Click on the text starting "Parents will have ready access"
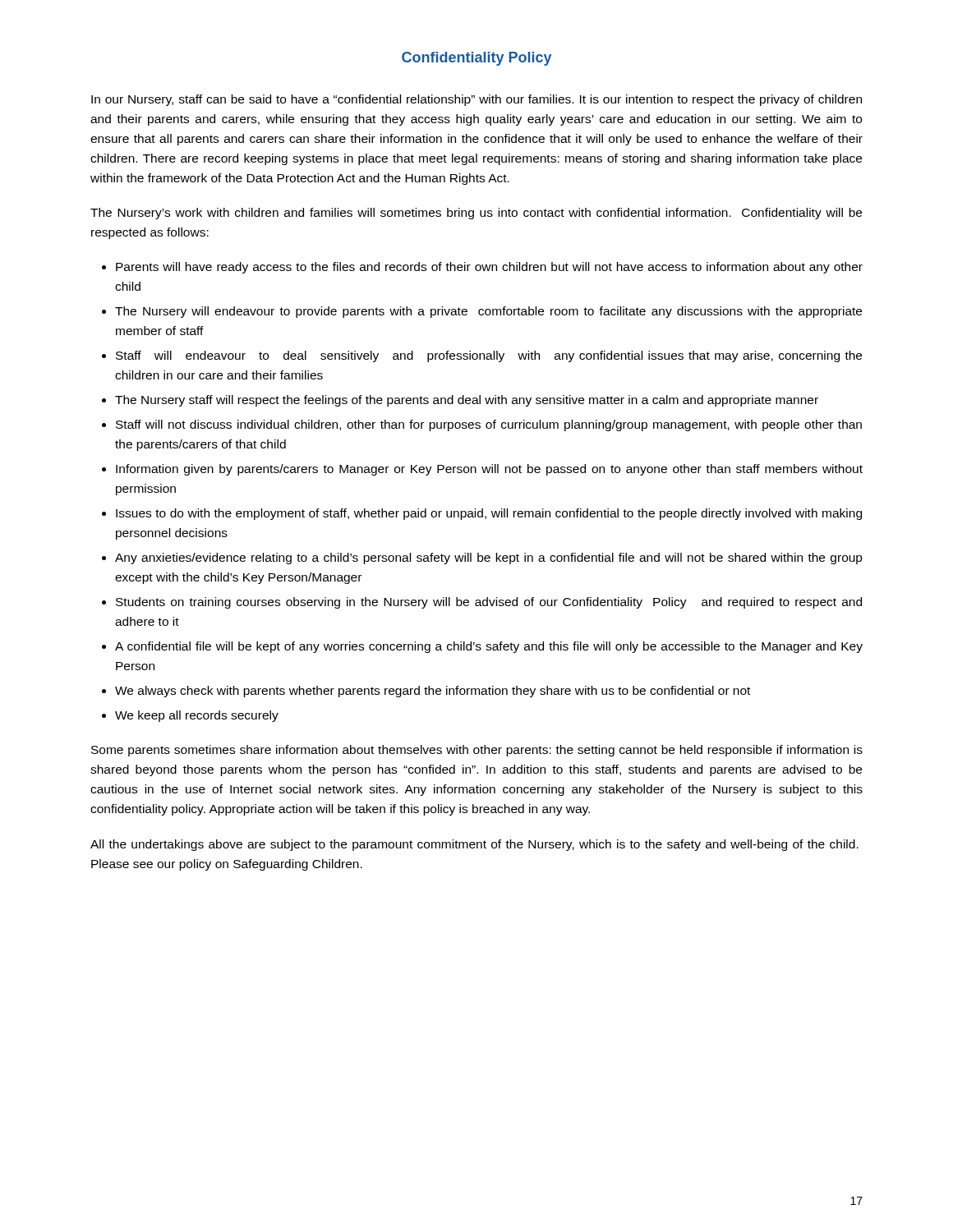The width and height of the screenshot is (953, 1232). 489,276
